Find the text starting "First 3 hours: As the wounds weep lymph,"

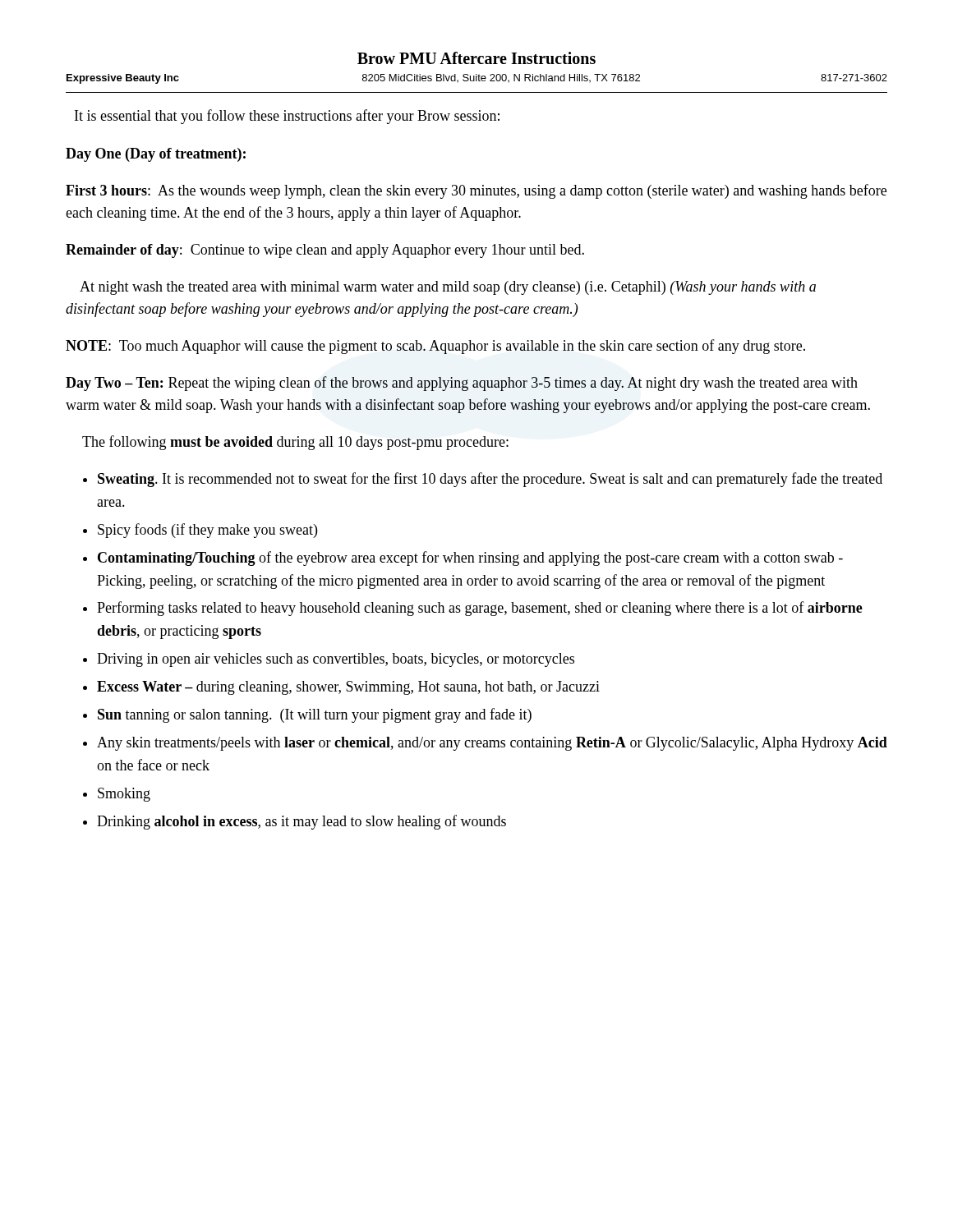(x=476, y=202)
